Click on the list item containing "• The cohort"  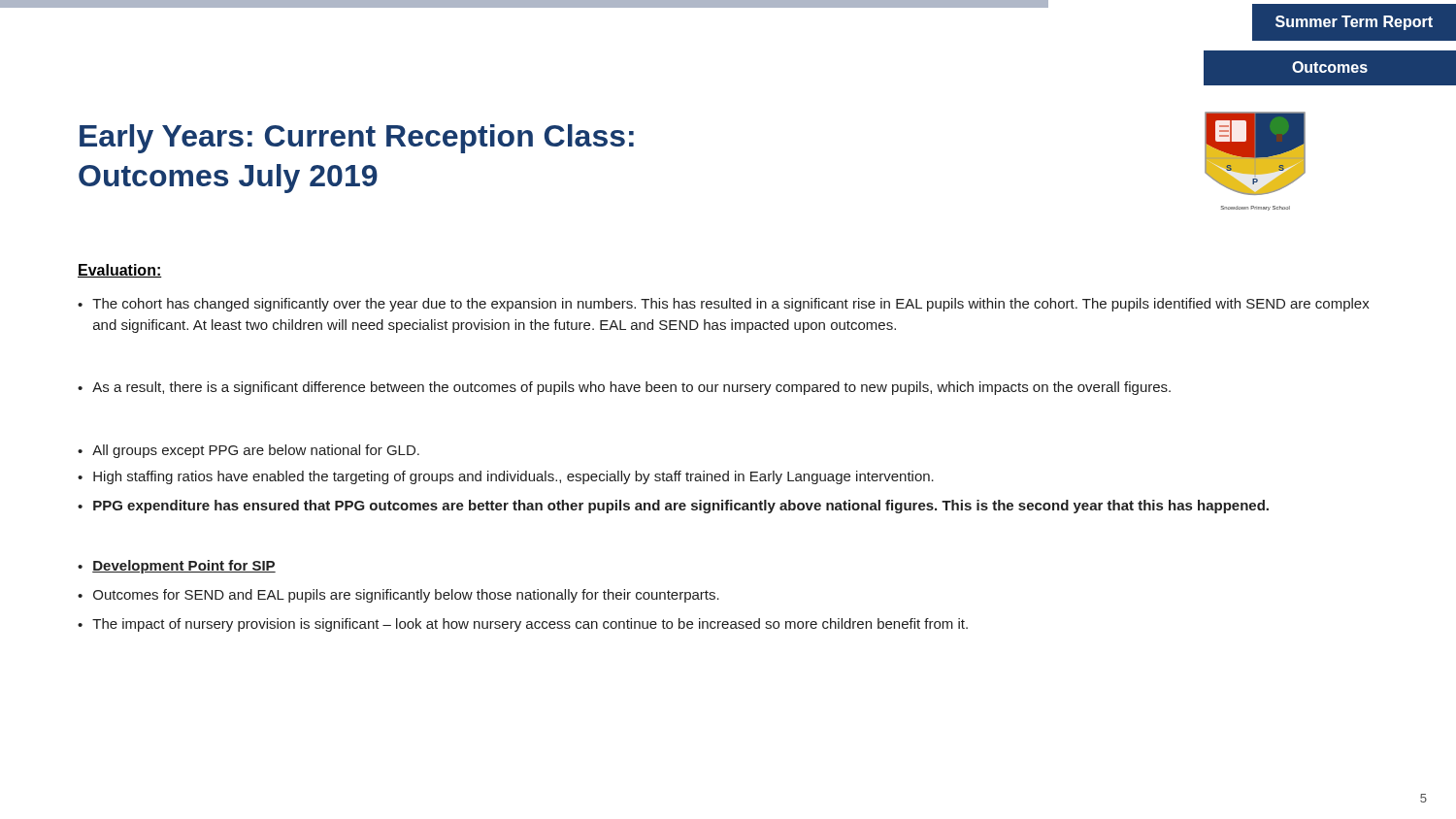[x=726, y=314]
